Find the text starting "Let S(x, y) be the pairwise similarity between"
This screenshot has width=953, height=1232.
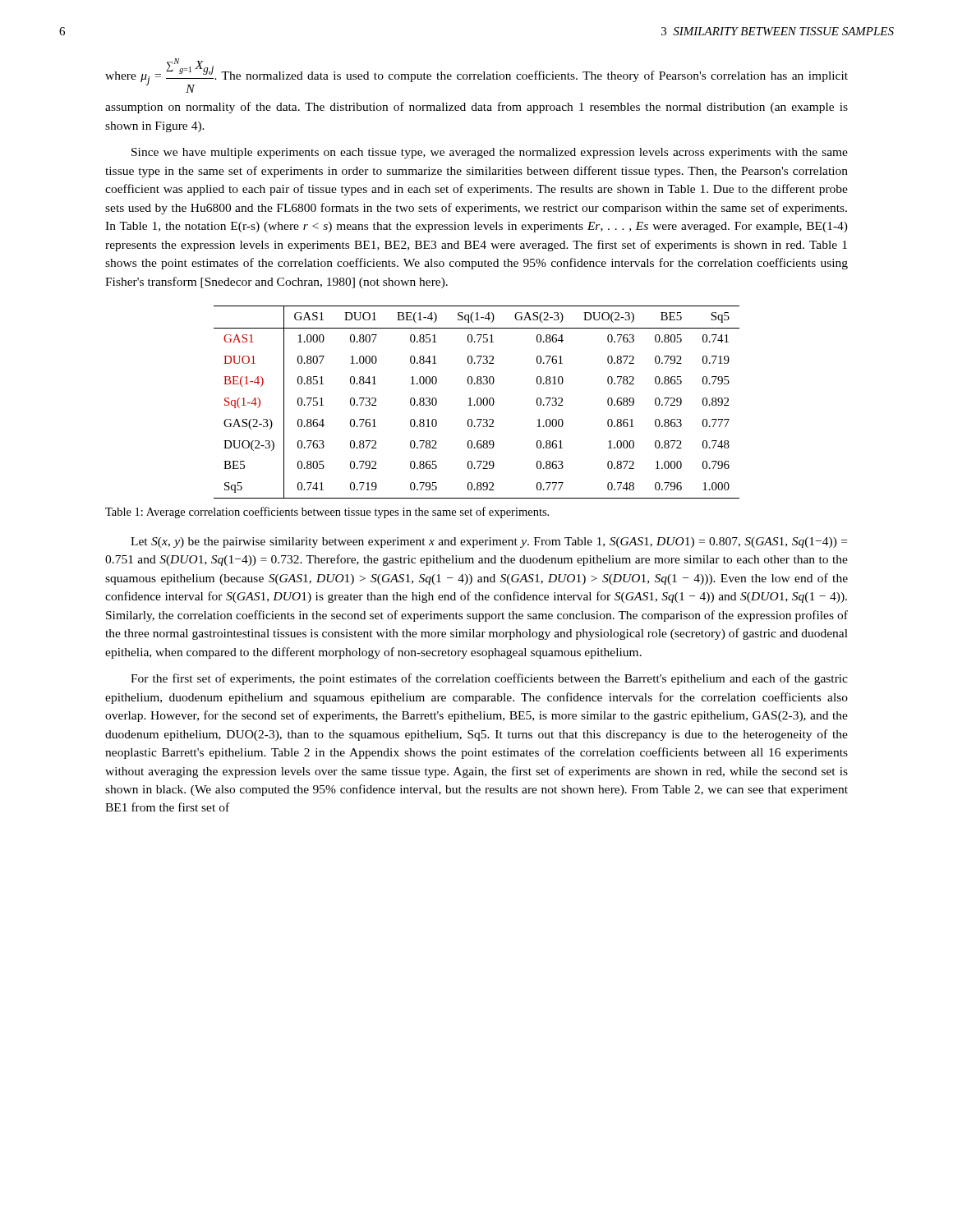pyautogui.click(x=476, y=597)
